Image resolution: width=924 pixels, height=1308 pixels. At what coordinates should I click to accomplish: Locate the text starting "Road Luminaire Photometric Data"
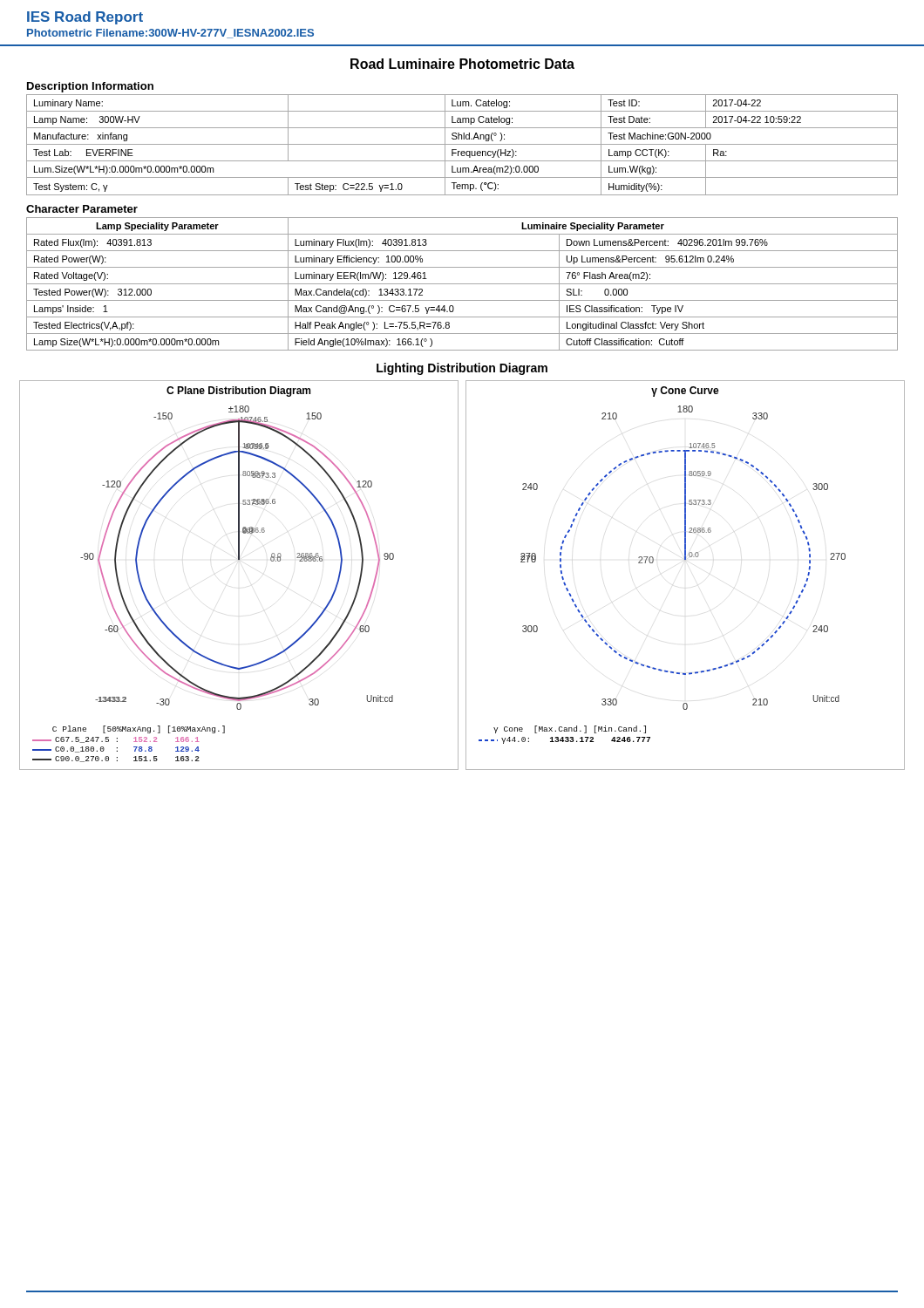click(462, 64)
